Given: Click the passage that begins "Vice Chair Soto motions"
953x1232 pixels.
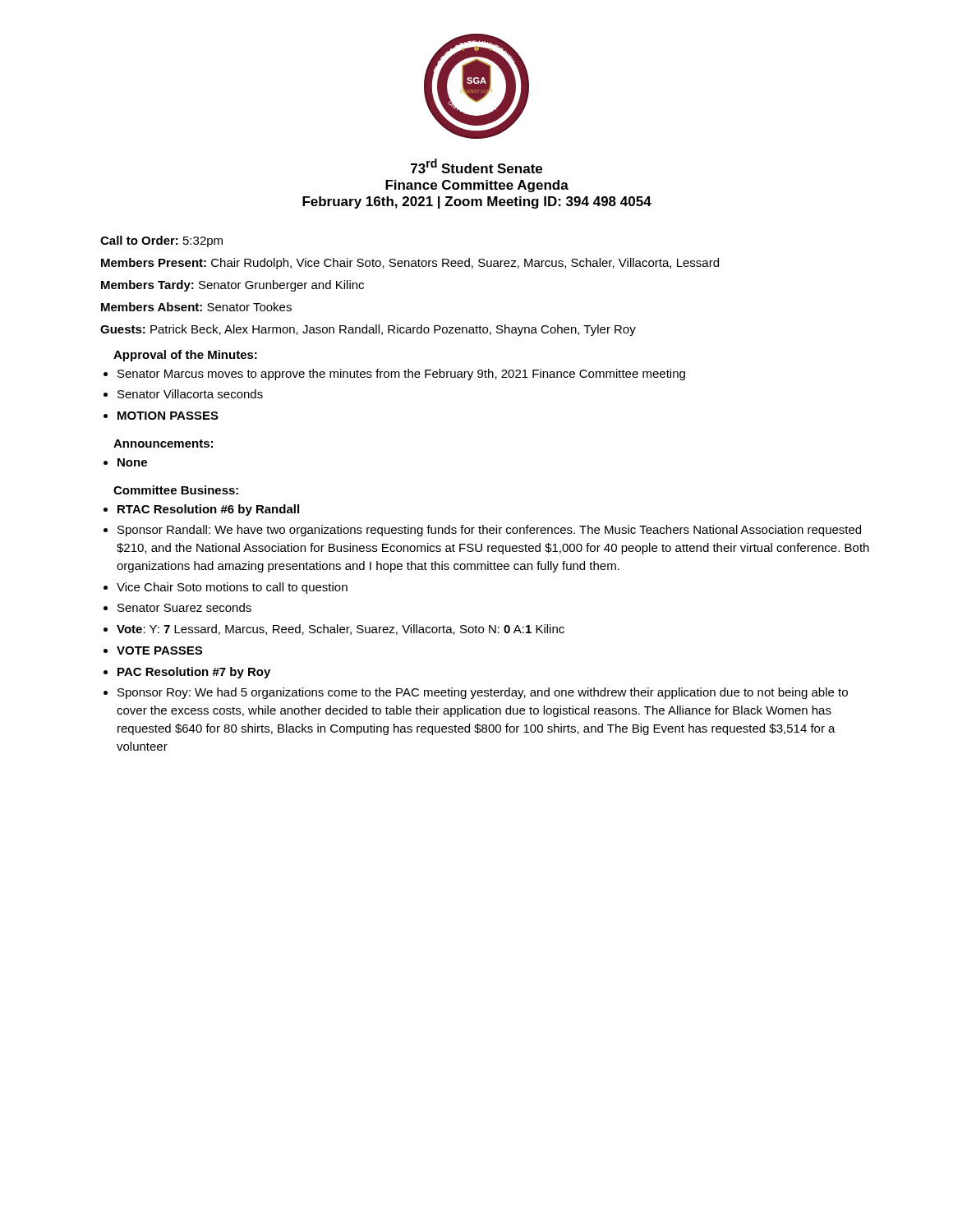Looking at the screenshot, I should 226,588.
